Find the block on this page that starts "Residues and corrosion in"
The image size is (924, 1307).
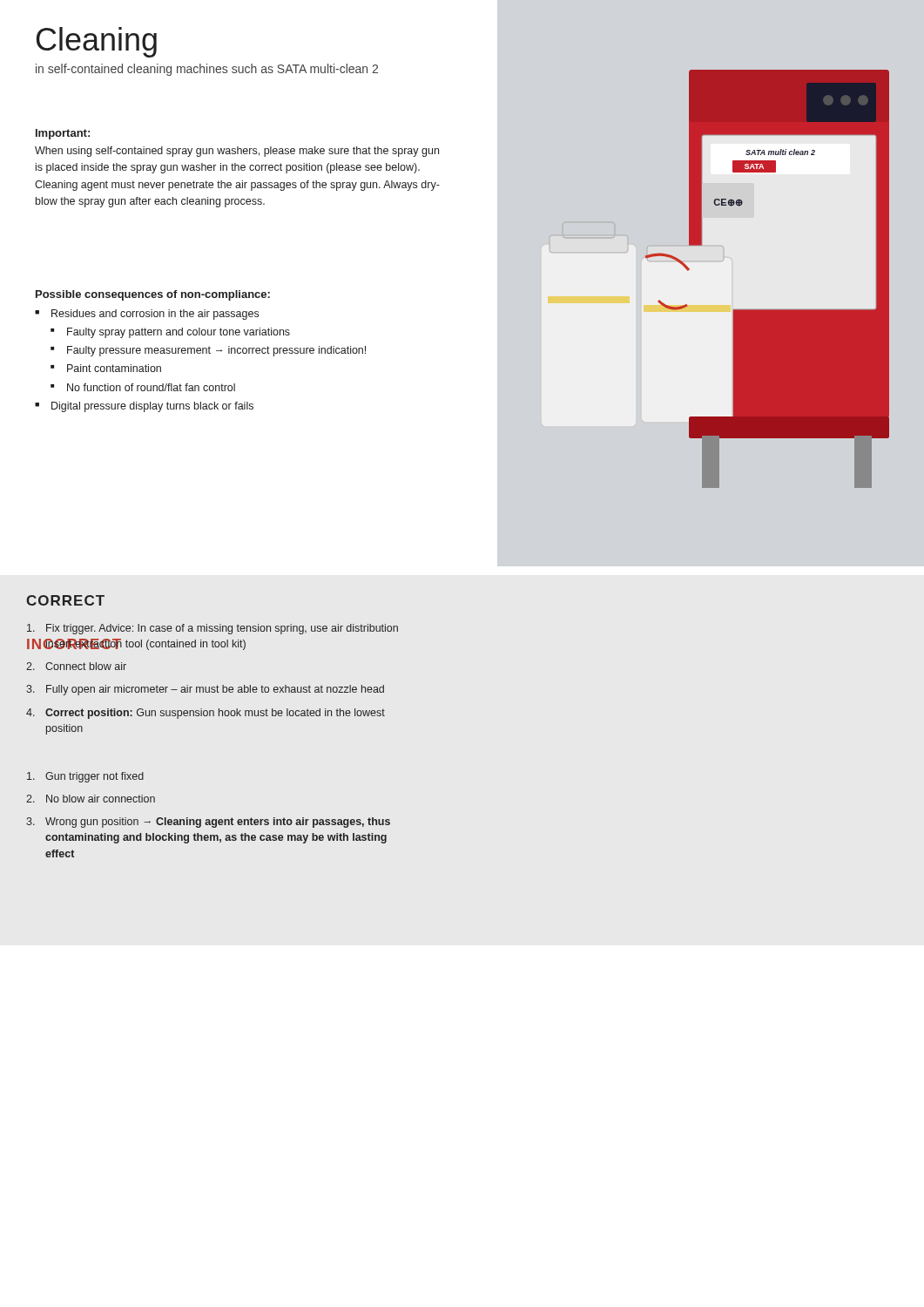155,314
